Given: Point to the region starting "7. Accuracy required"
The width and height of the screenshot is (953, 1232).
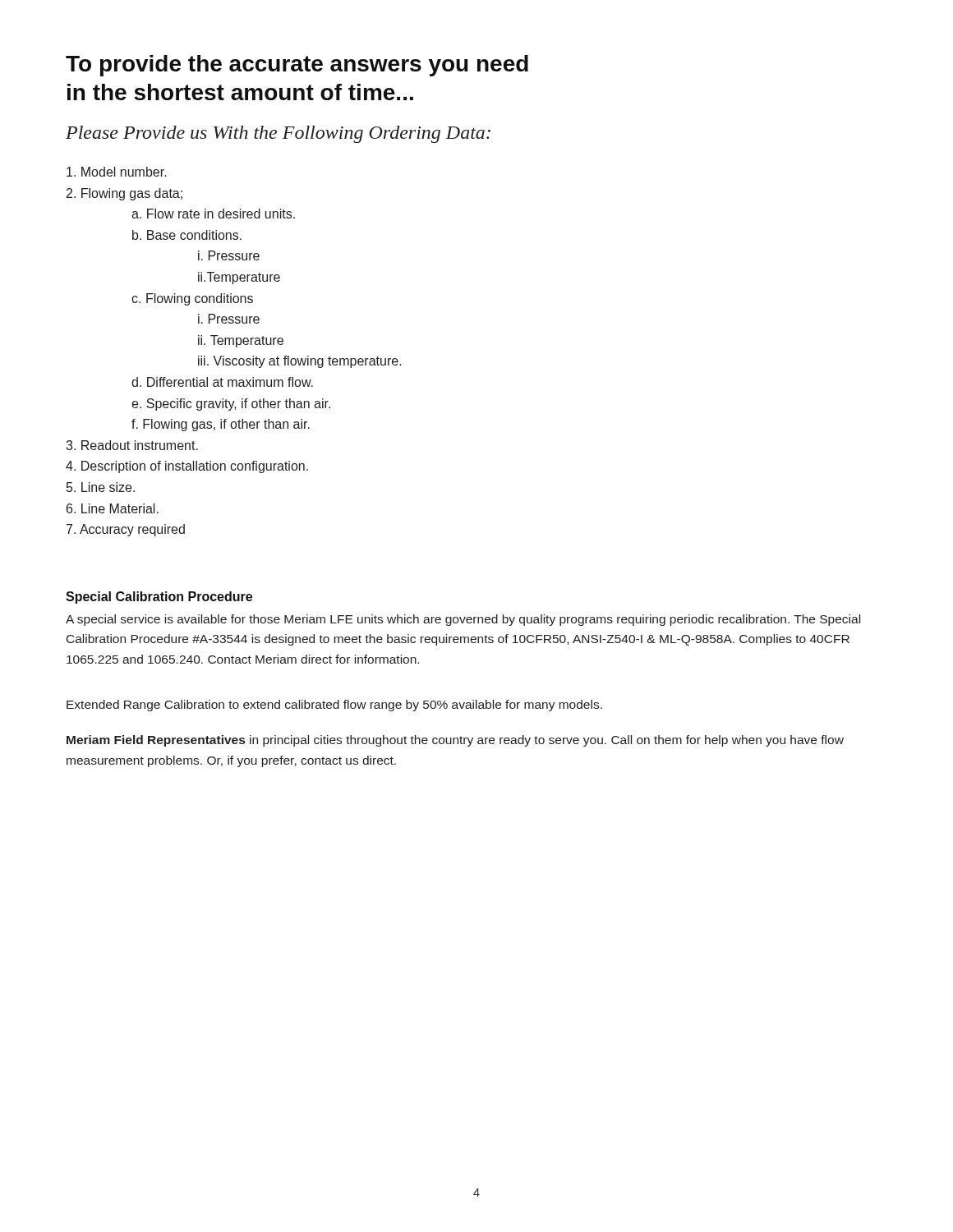Looking at the screenshot, I should 126,529.
